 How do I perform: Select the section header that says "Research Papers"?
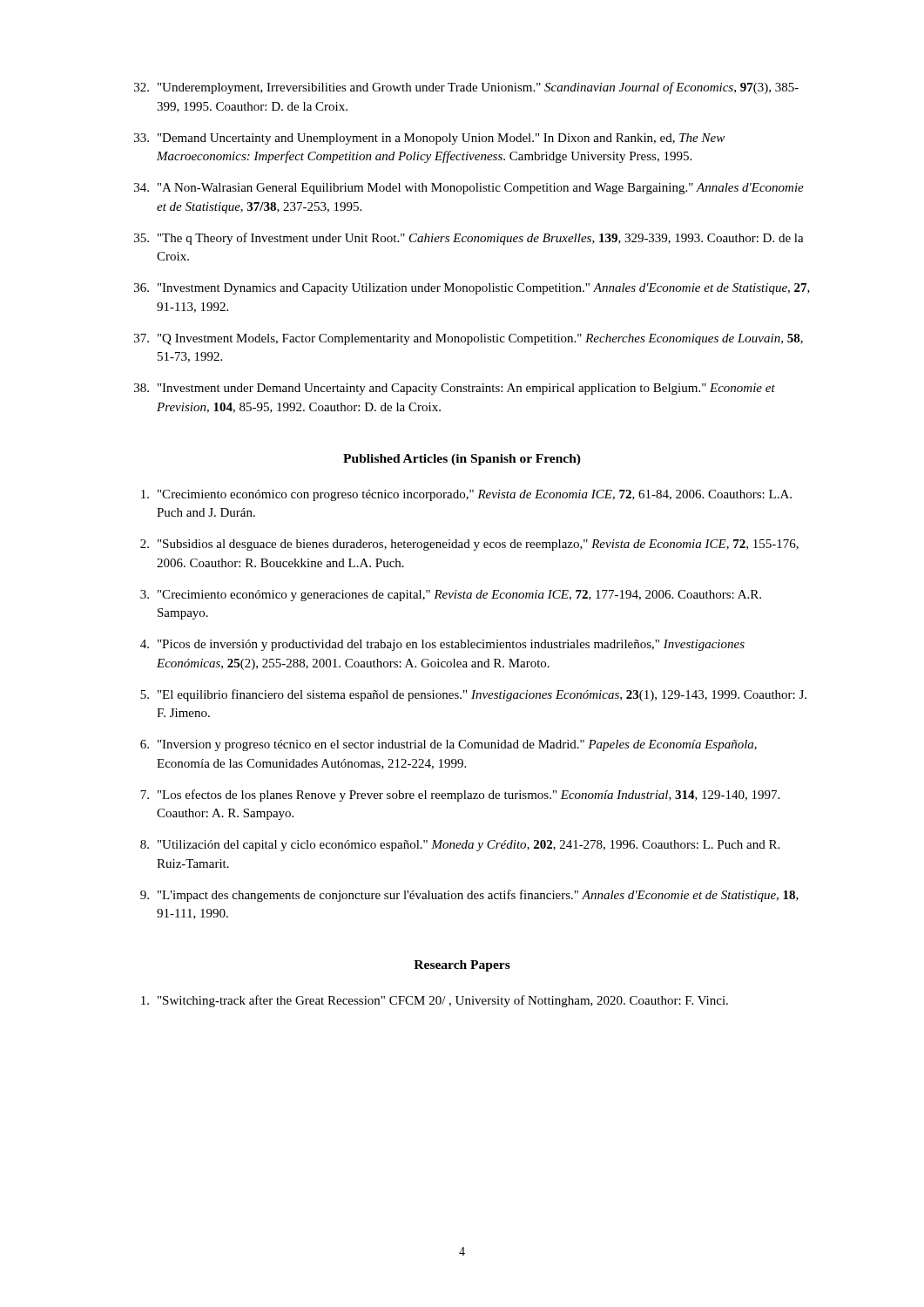pos(462,964)
